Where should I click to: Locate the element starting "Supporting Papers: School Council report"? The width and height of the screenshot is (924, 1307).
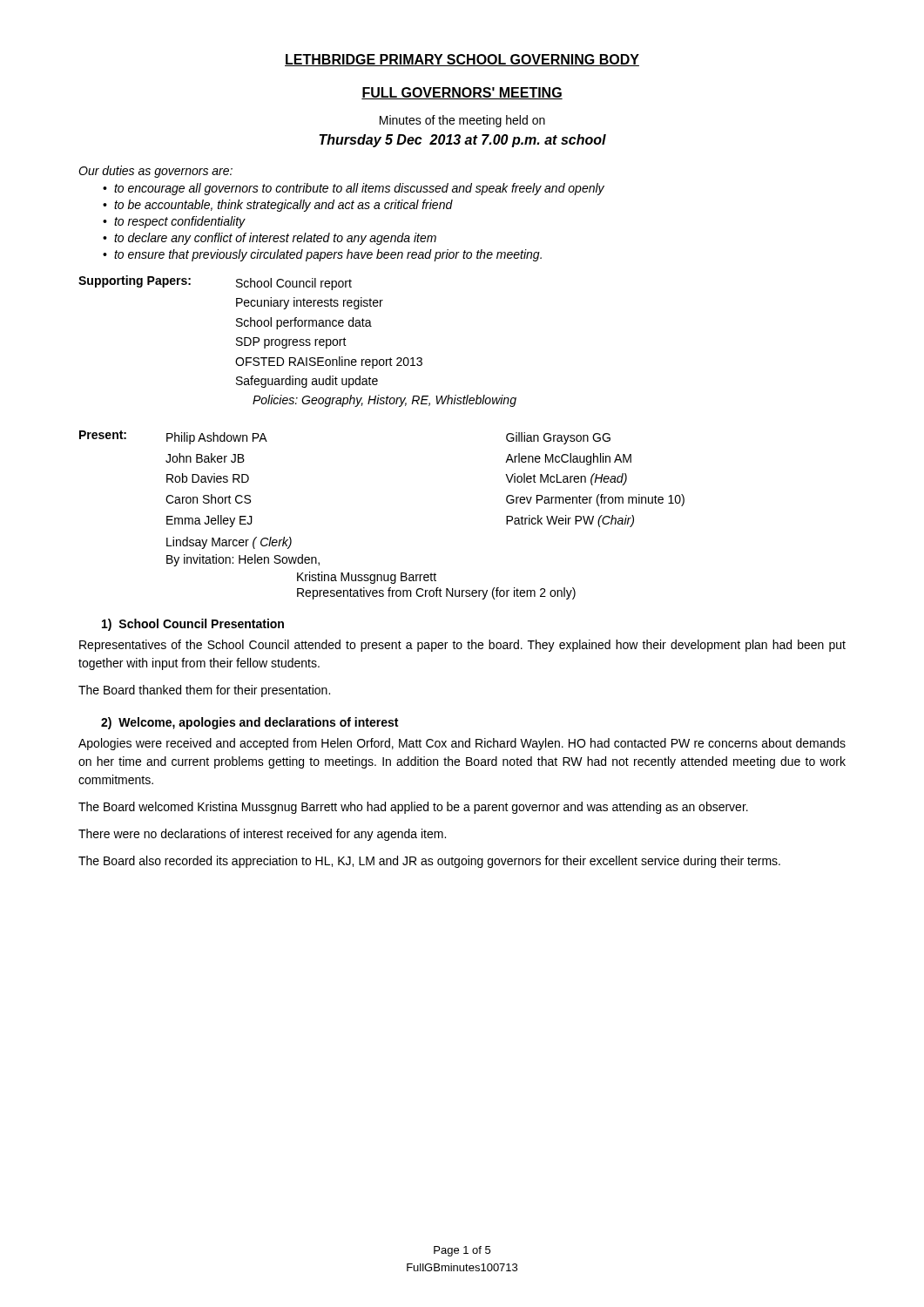297,342
